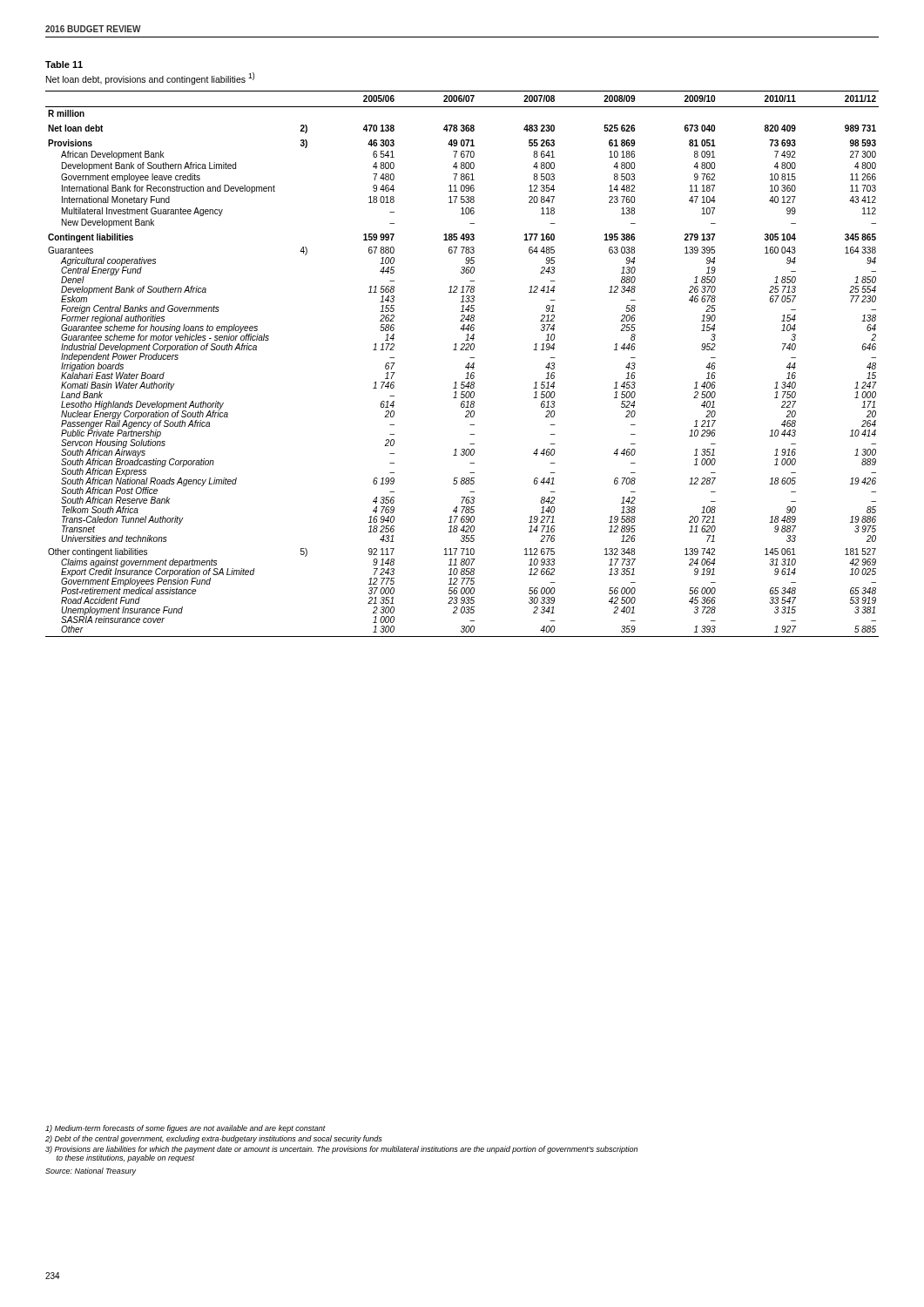Image resolution: width=924 pixels, height=1307 pixels.
Task: Locate the text block starting "Net loan debt, provisions and contingent liabilities"
Action: coord(150,78)
